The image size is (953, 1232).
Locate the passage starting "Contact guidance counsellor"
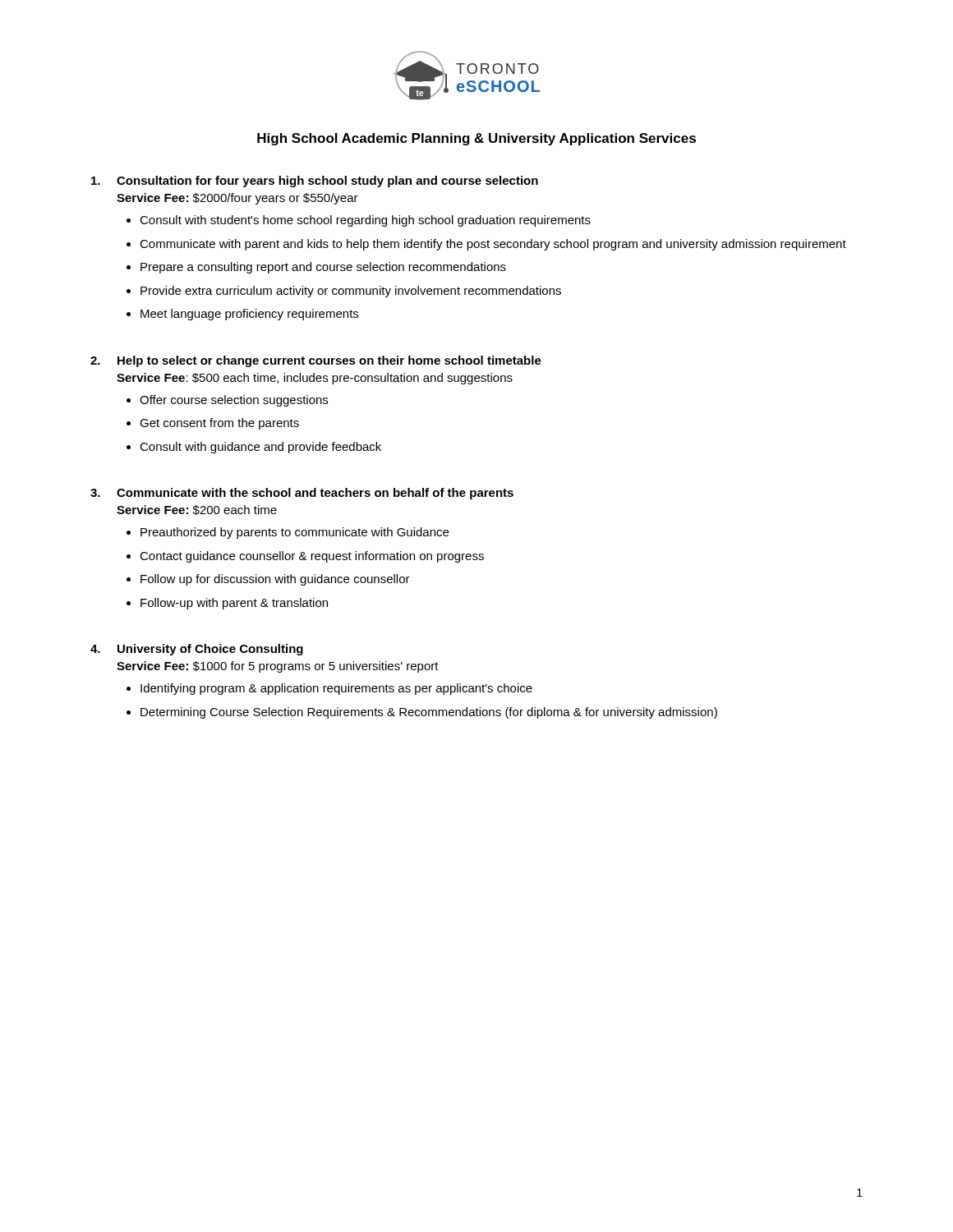(312, 555)
